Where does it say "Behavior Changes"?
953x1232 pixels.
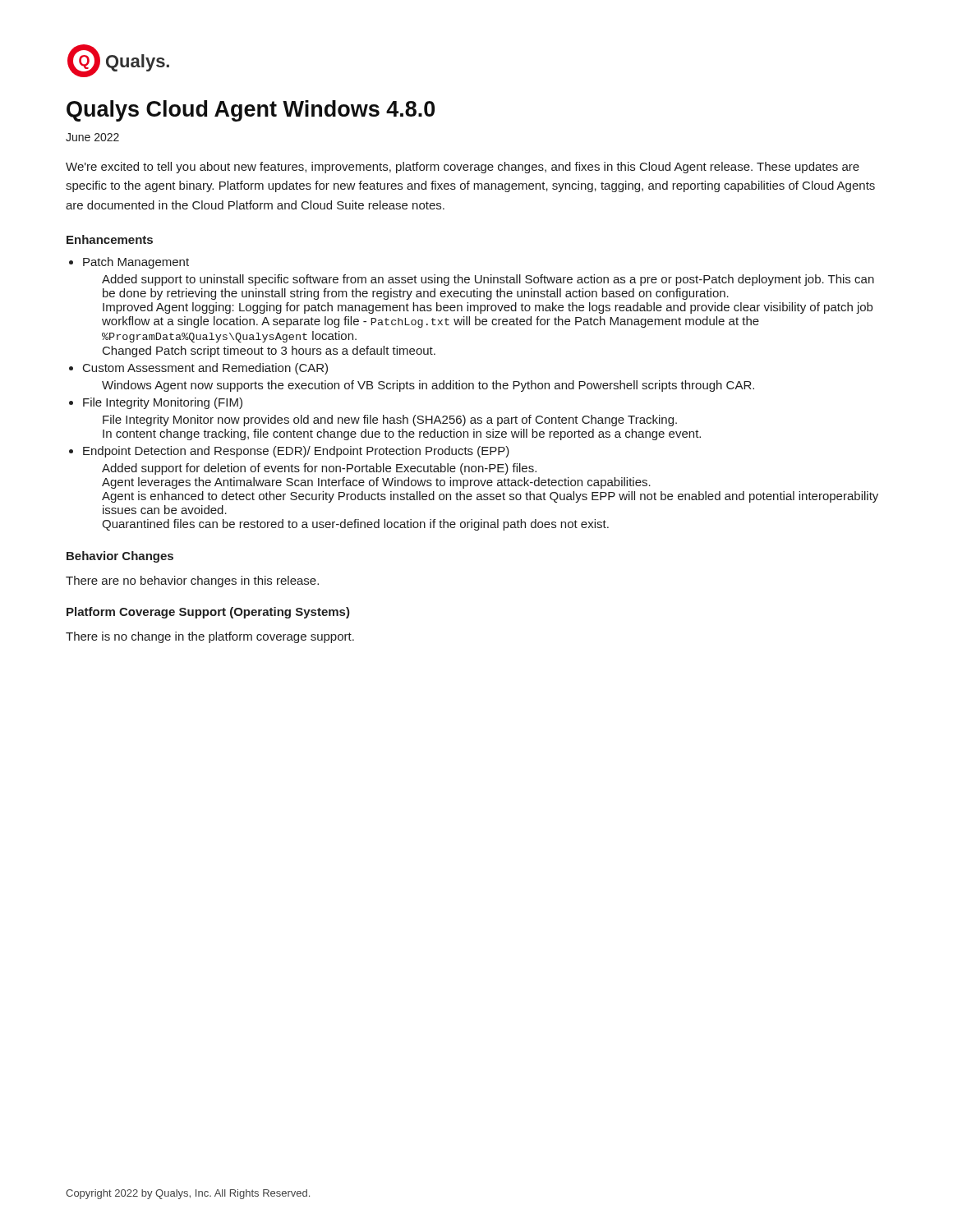pos(120,555)
